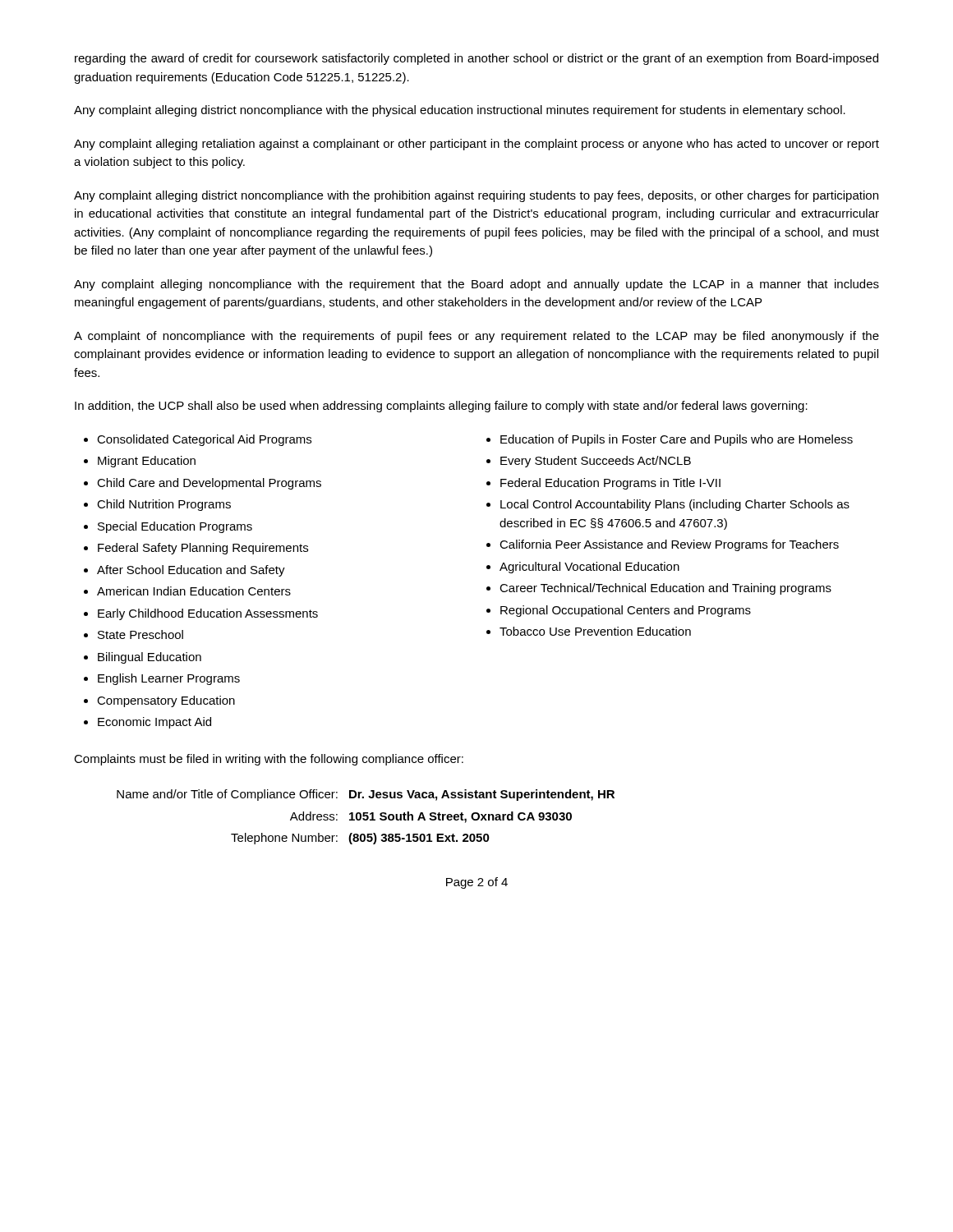
Task: Navigate to the region starting "Agricultural Vocational Education"
Action: coord(590,566)
